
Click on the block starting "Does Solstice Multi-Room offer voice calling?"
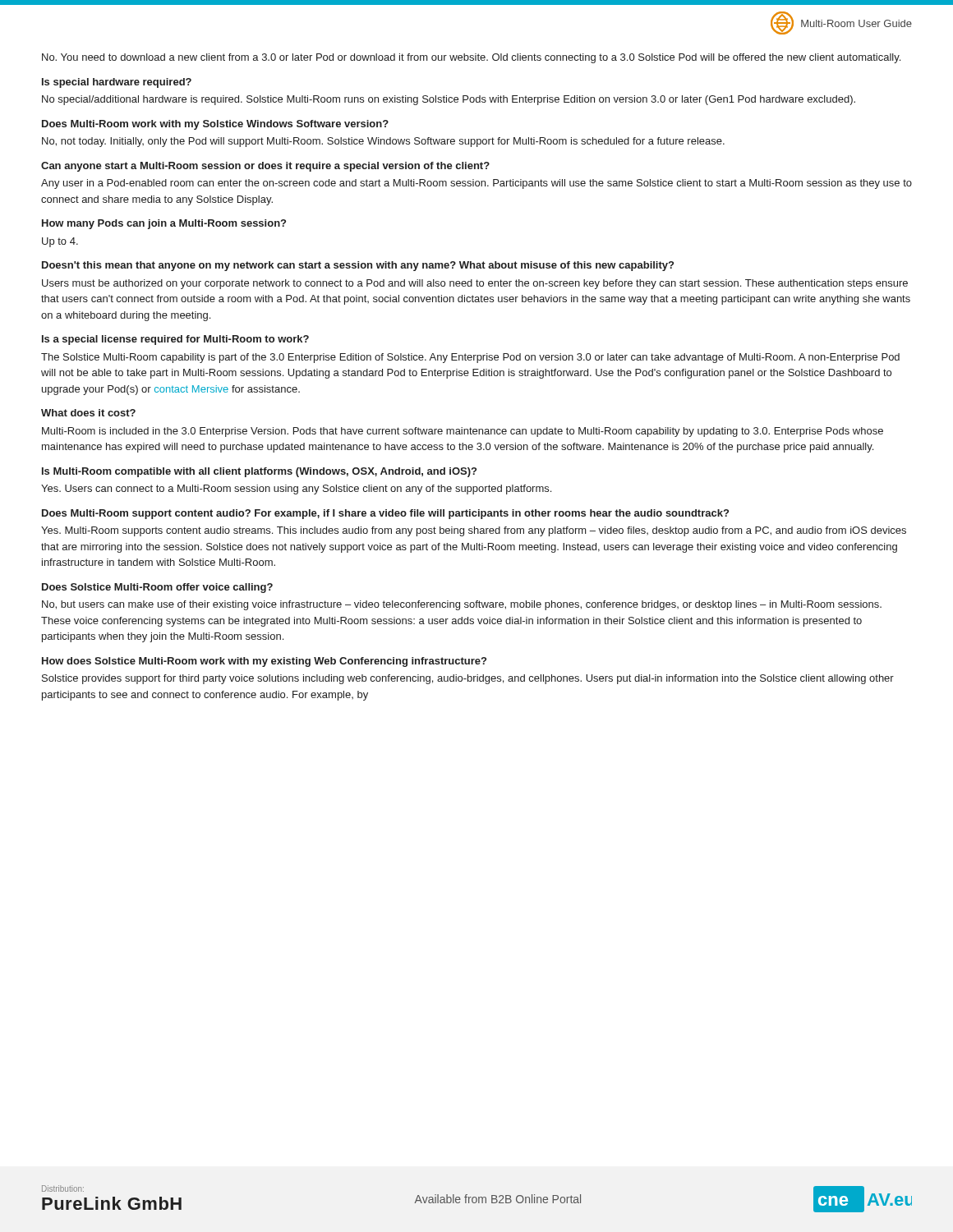pyautogui.click(x=157, y=588)
